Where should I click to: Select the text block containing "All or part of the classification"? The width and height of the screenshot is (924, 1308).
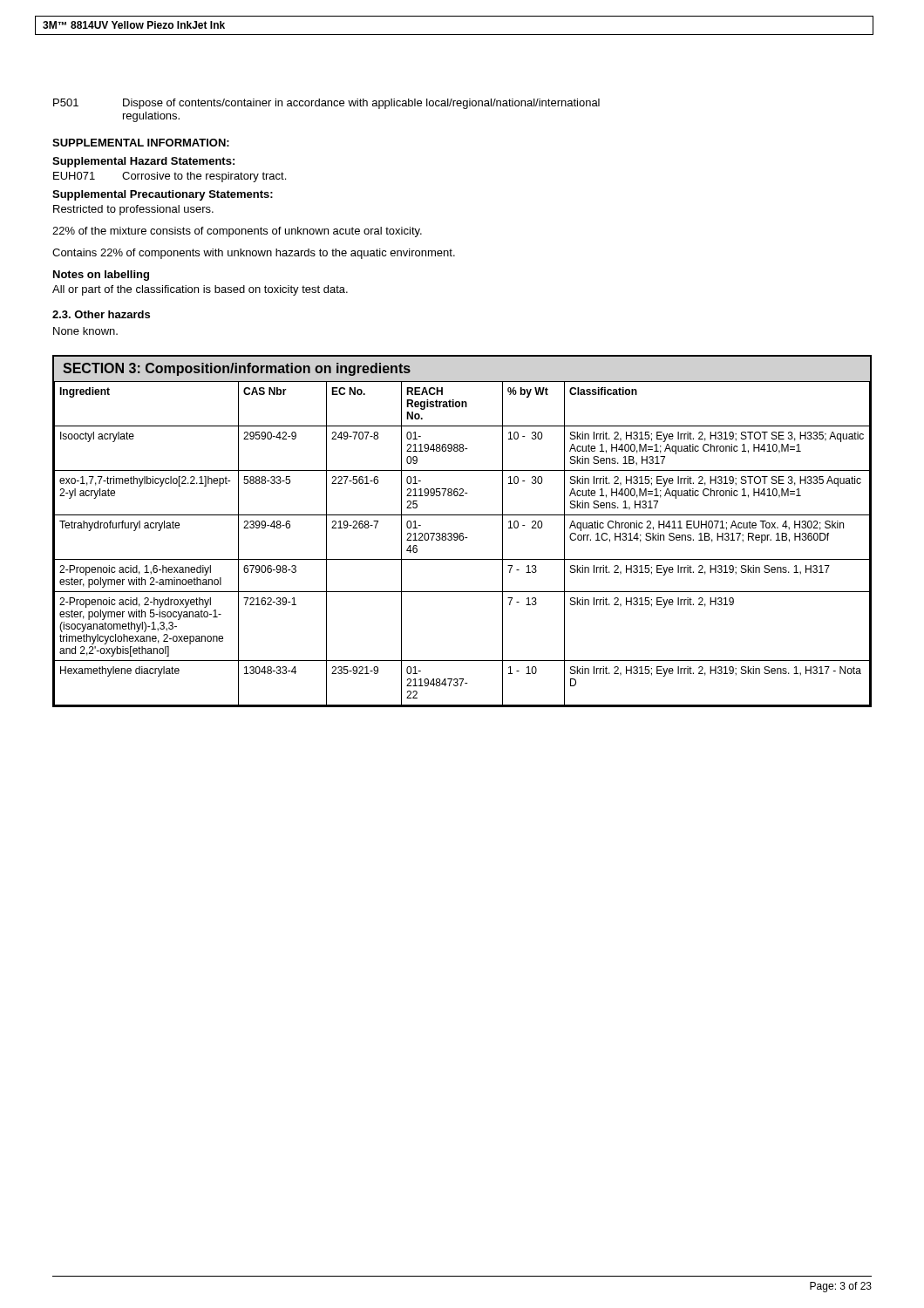(x=200, y=289)
